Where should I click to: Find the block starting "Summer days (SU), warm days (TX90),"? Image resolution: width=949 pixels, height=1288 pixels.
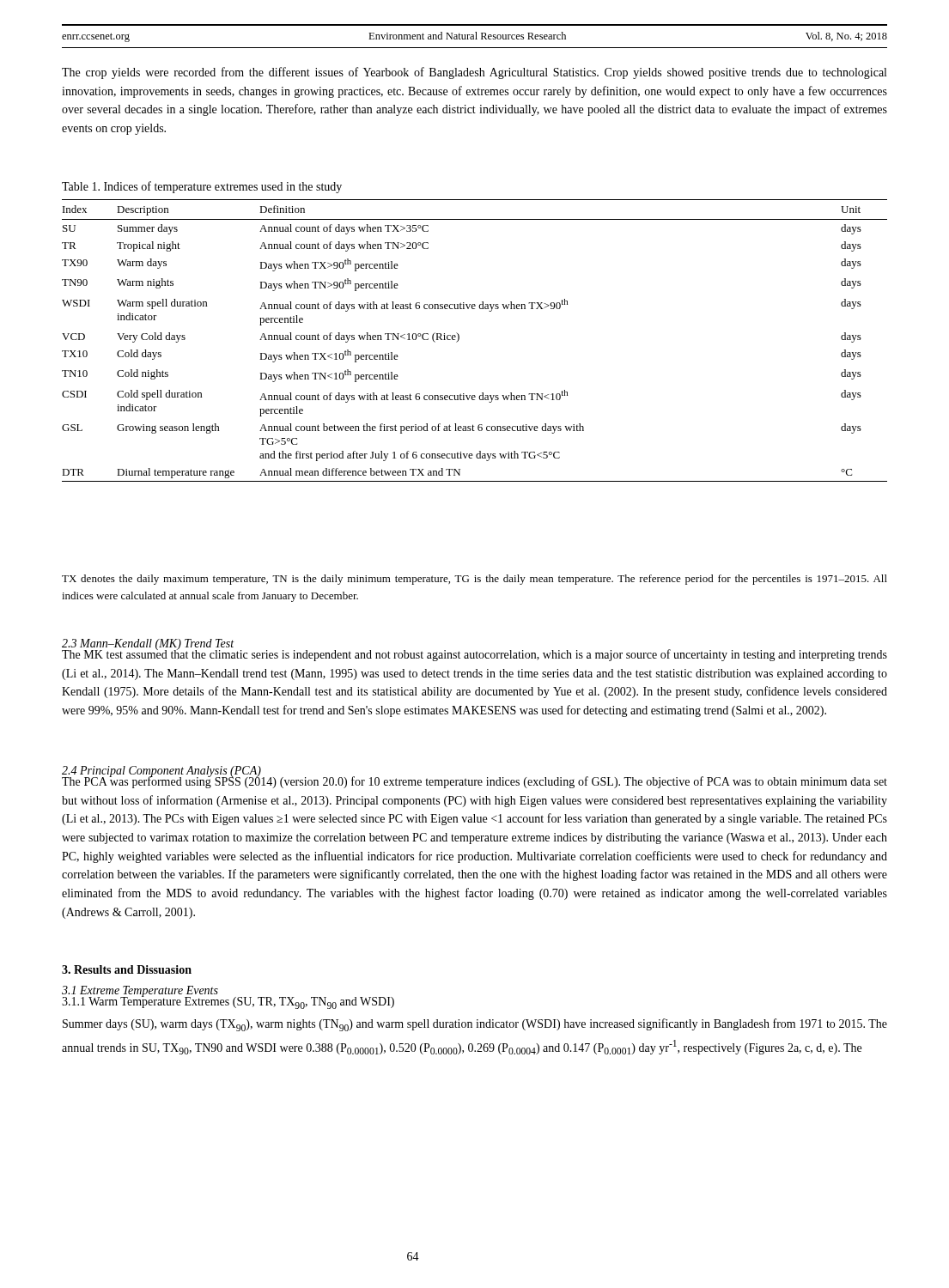point(474,1037)
